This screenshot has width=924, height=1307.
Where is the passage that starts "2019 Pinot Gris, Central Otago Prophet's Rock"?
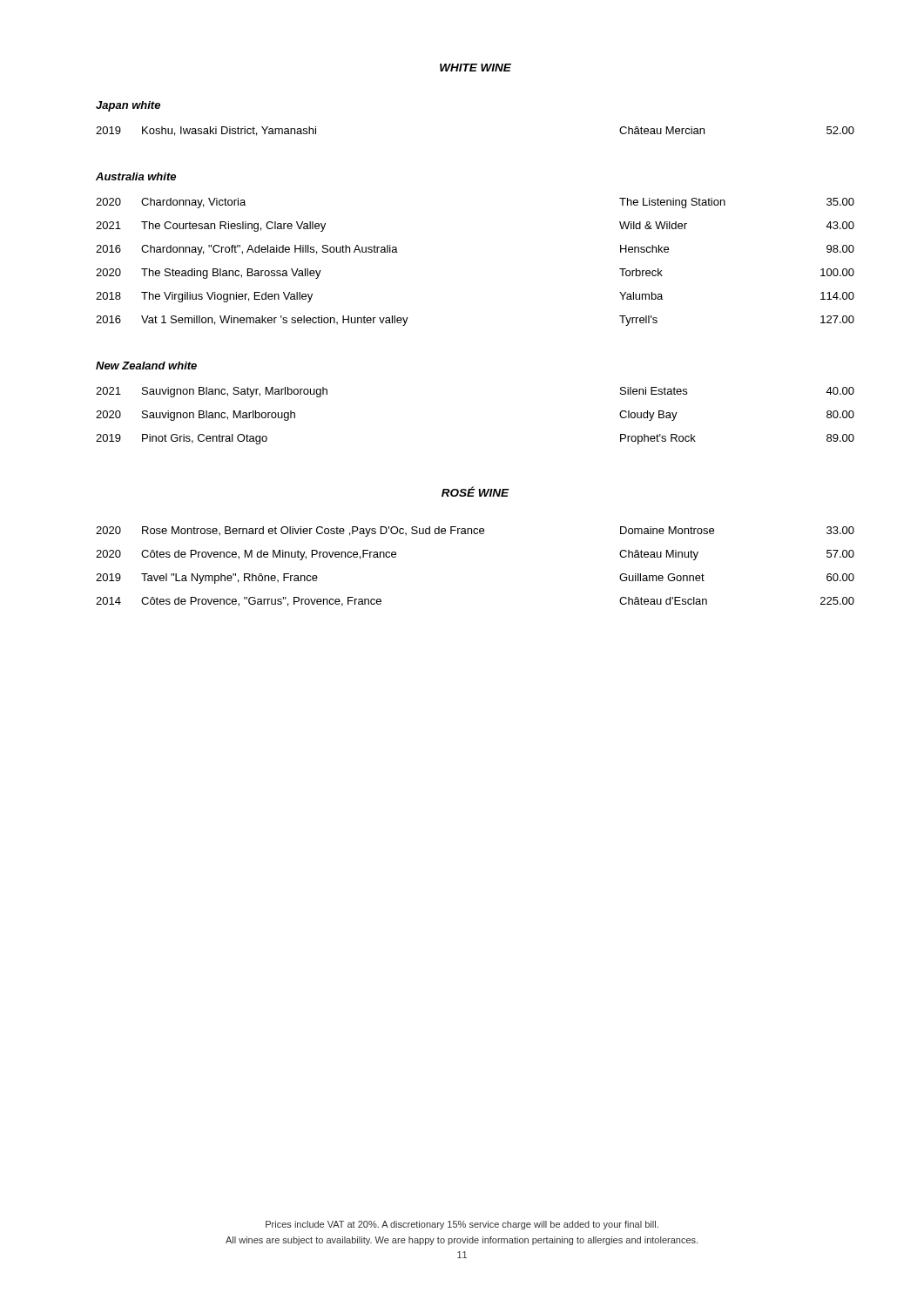click(111, 439)
